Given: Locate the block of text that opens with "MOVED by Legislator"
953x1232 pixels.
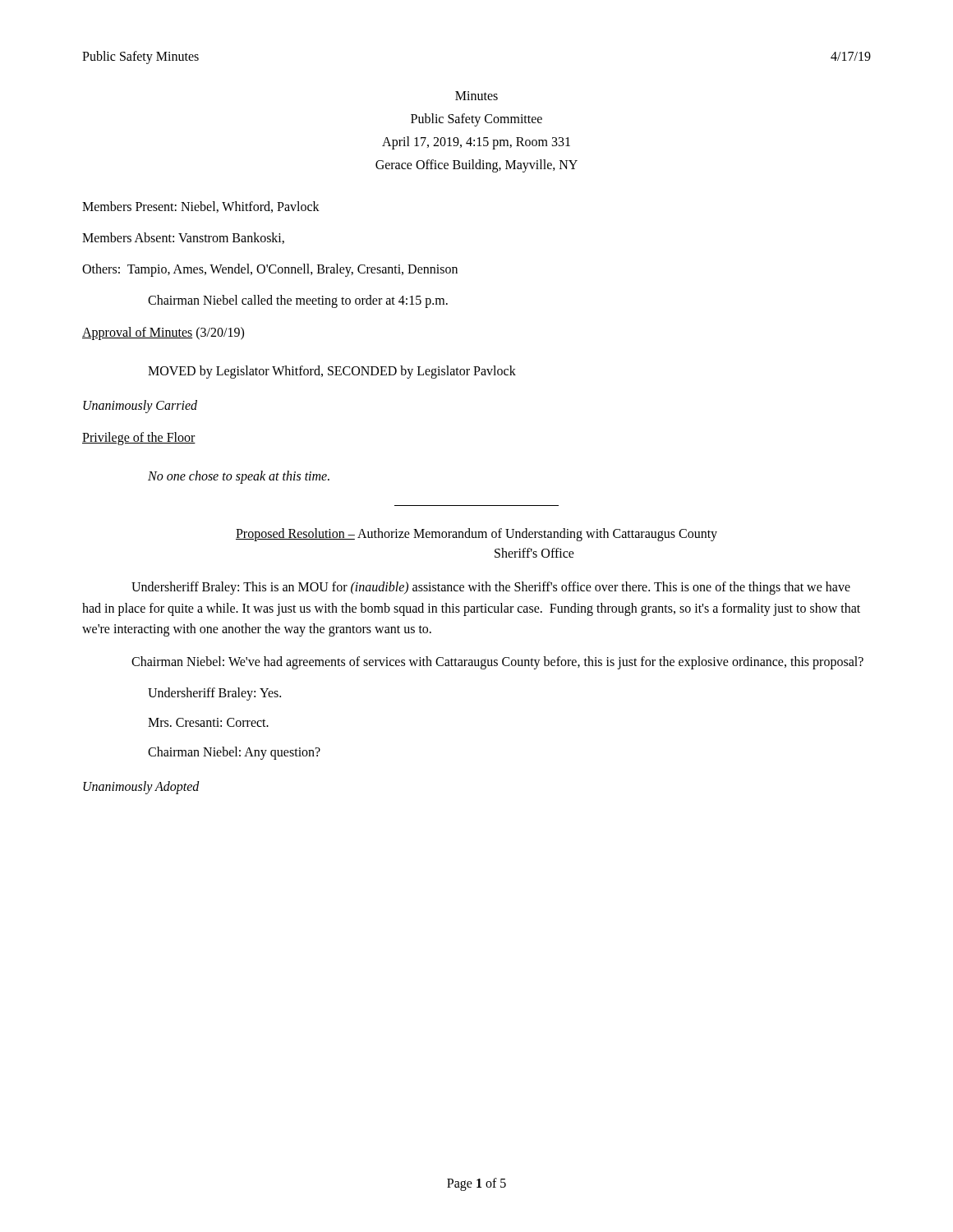Looking at the screenshot, I should pyautogui.click(x=332, y=371).
